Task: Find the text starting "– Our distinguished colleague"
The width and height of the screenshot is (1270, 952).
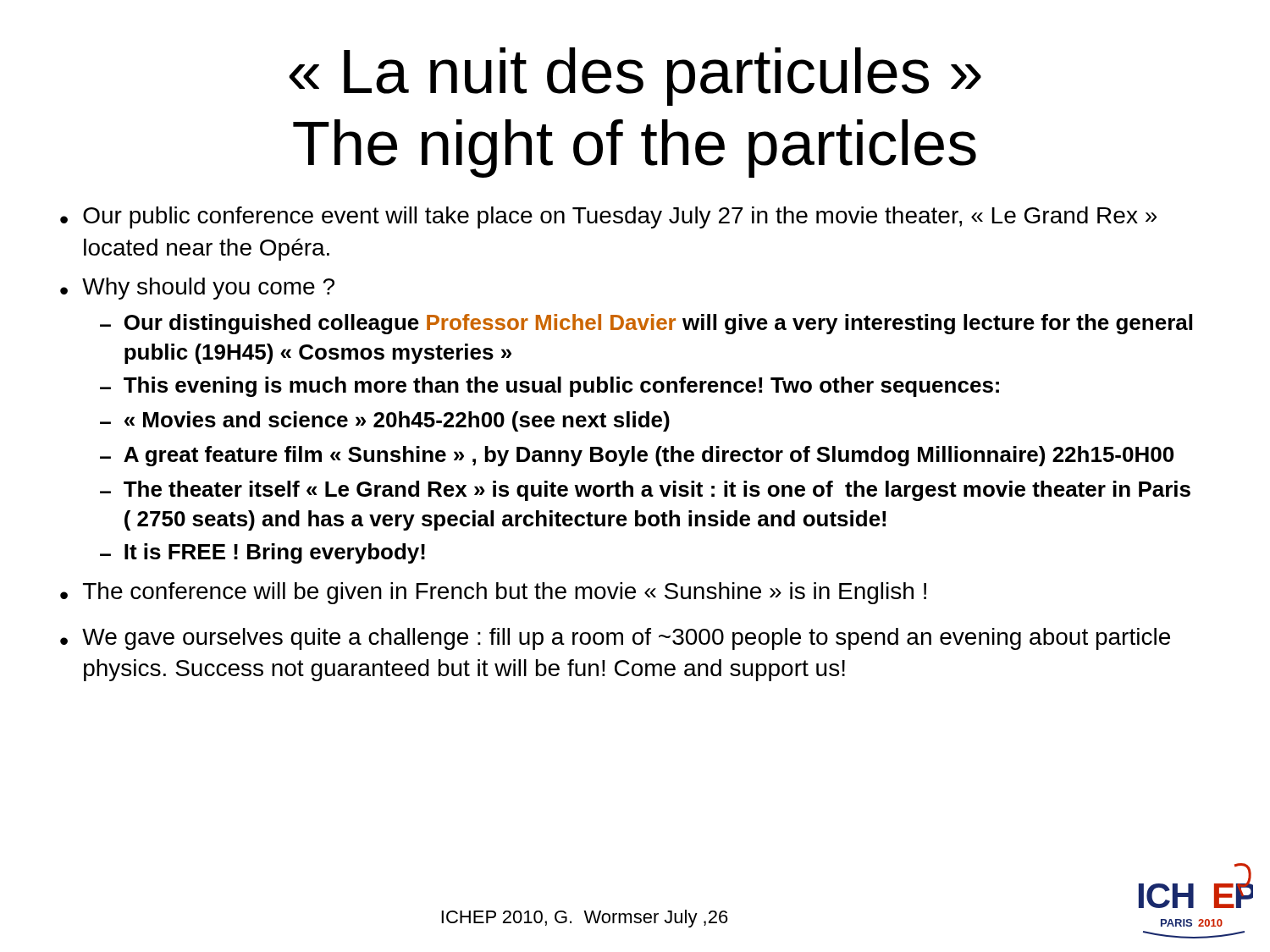Action: click(x=651, y=337)
